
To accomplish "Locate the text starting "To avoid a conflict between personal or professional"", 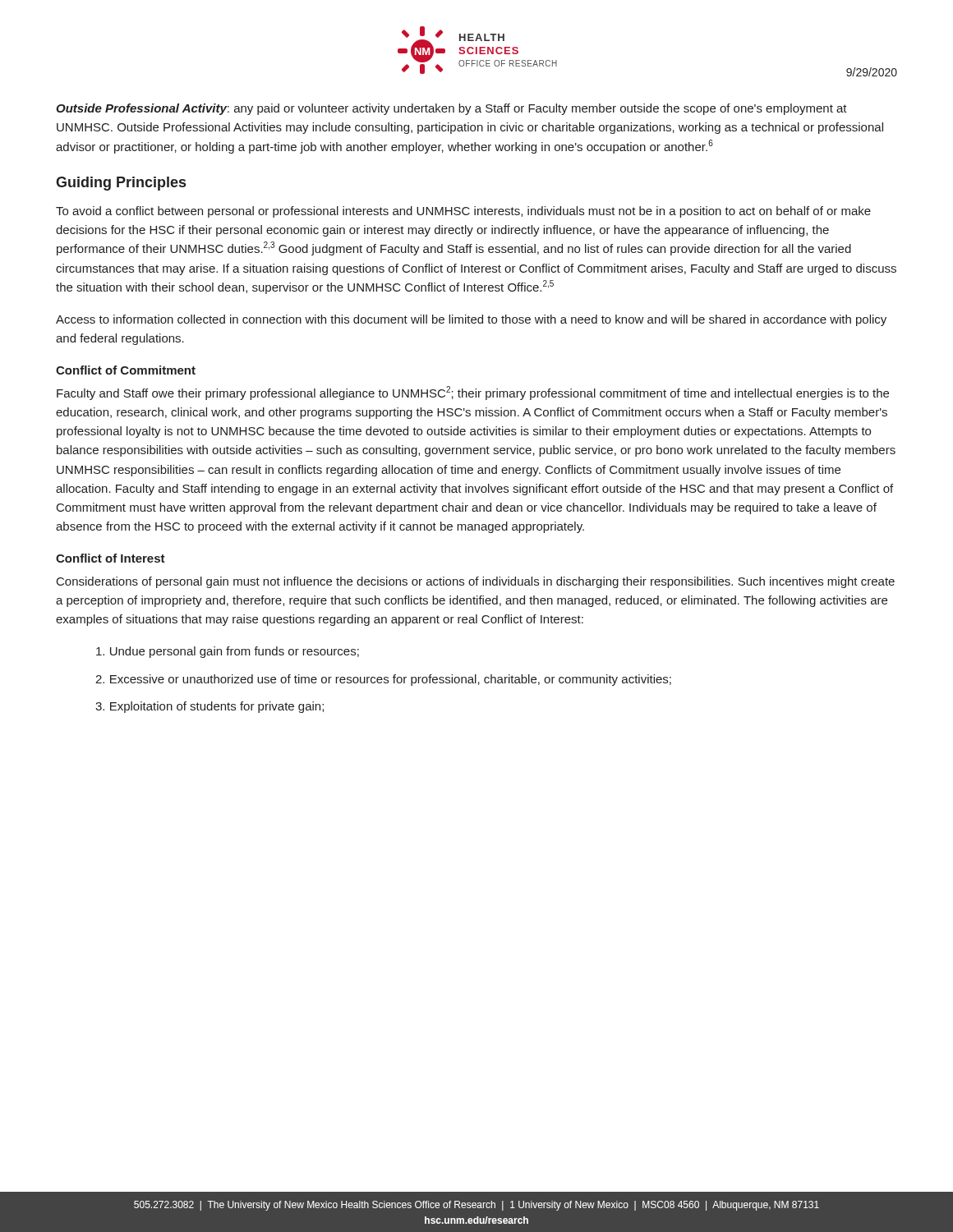I will pos(476,249).
